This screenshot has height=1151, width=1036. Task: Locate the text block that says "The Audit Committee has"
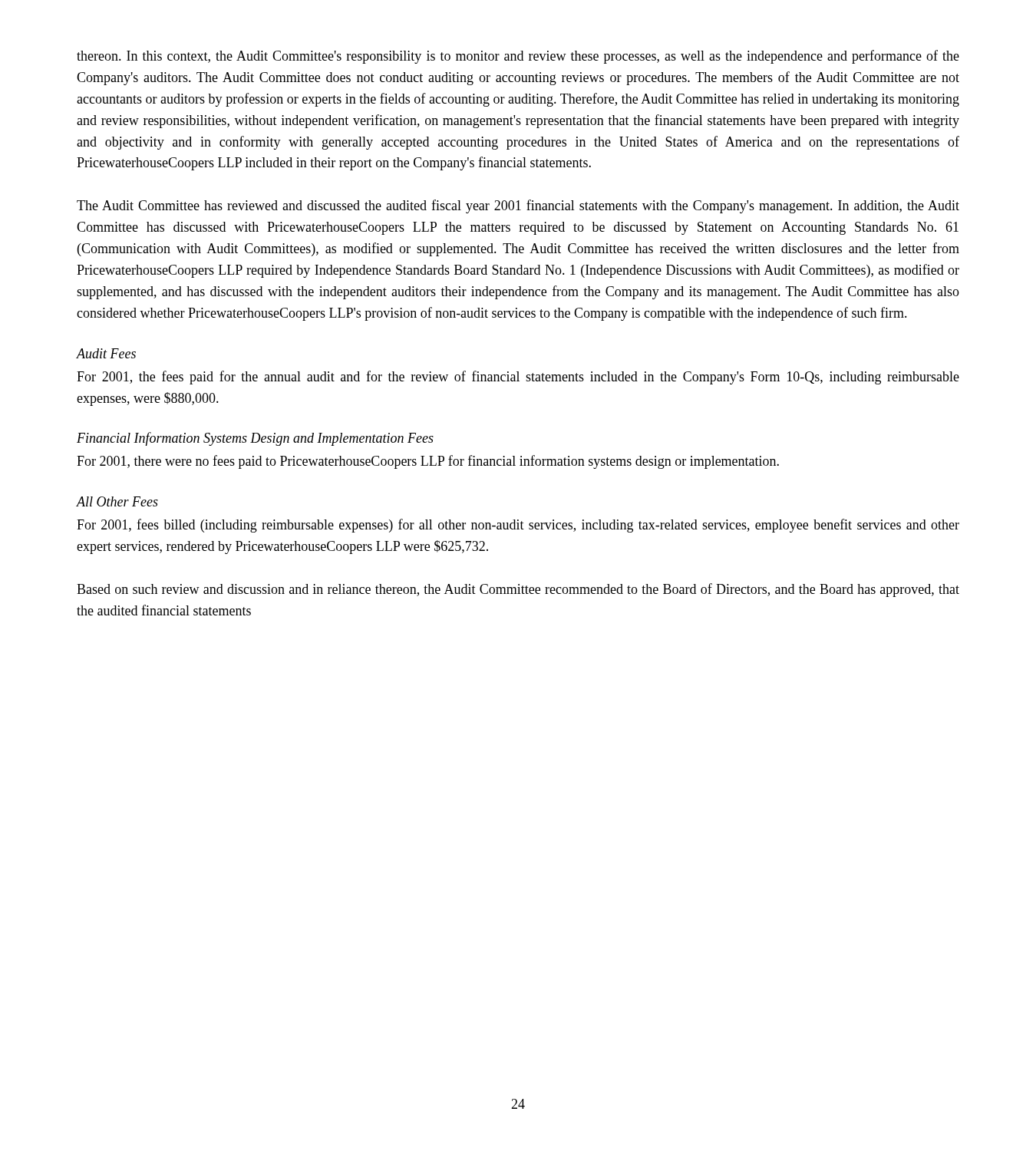[518, 260]
